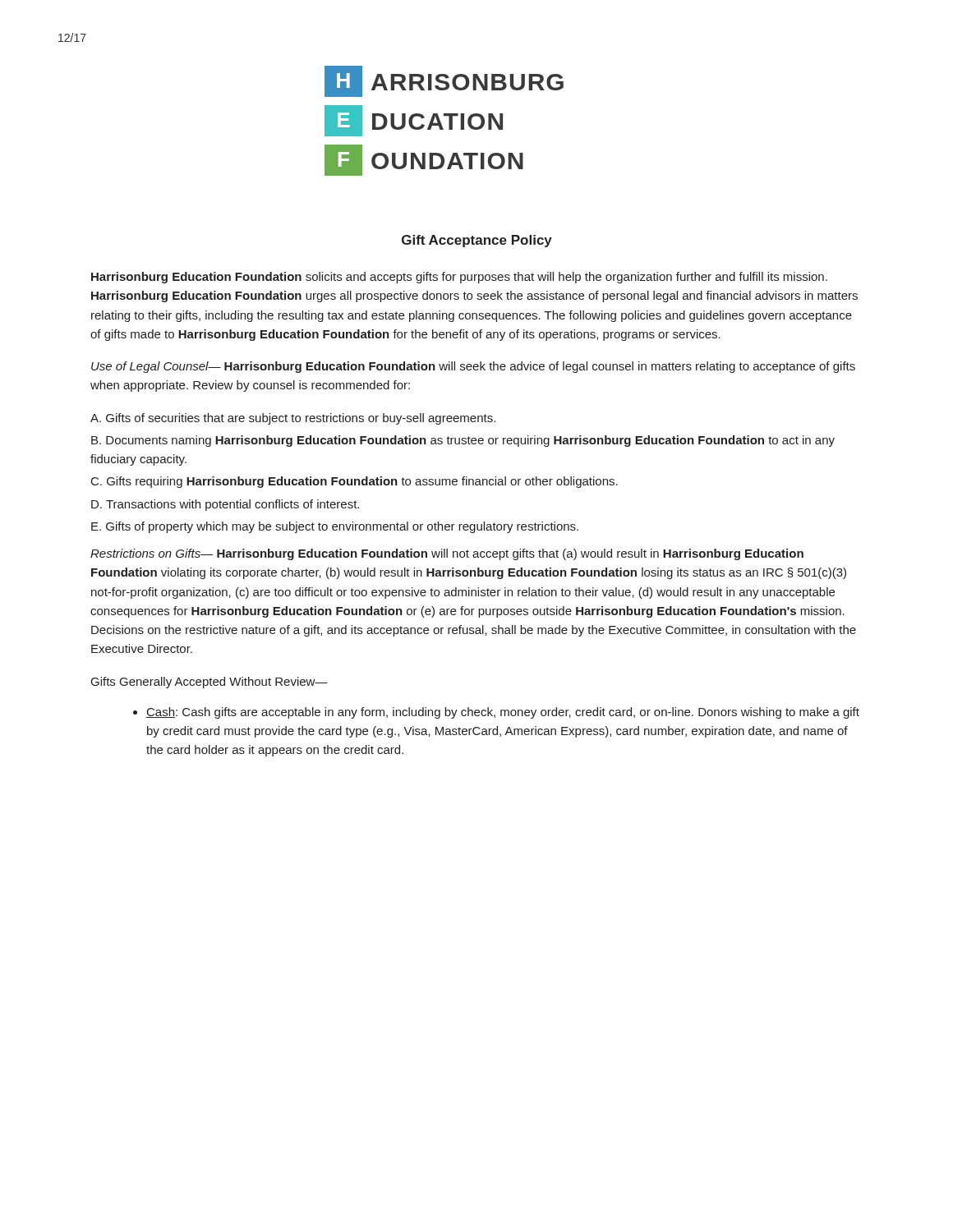Find the element starting "Gifts Generally Accepted Without Review—"
The height and width of the screenshot is (1232, 953).
[x=209, y=681]
